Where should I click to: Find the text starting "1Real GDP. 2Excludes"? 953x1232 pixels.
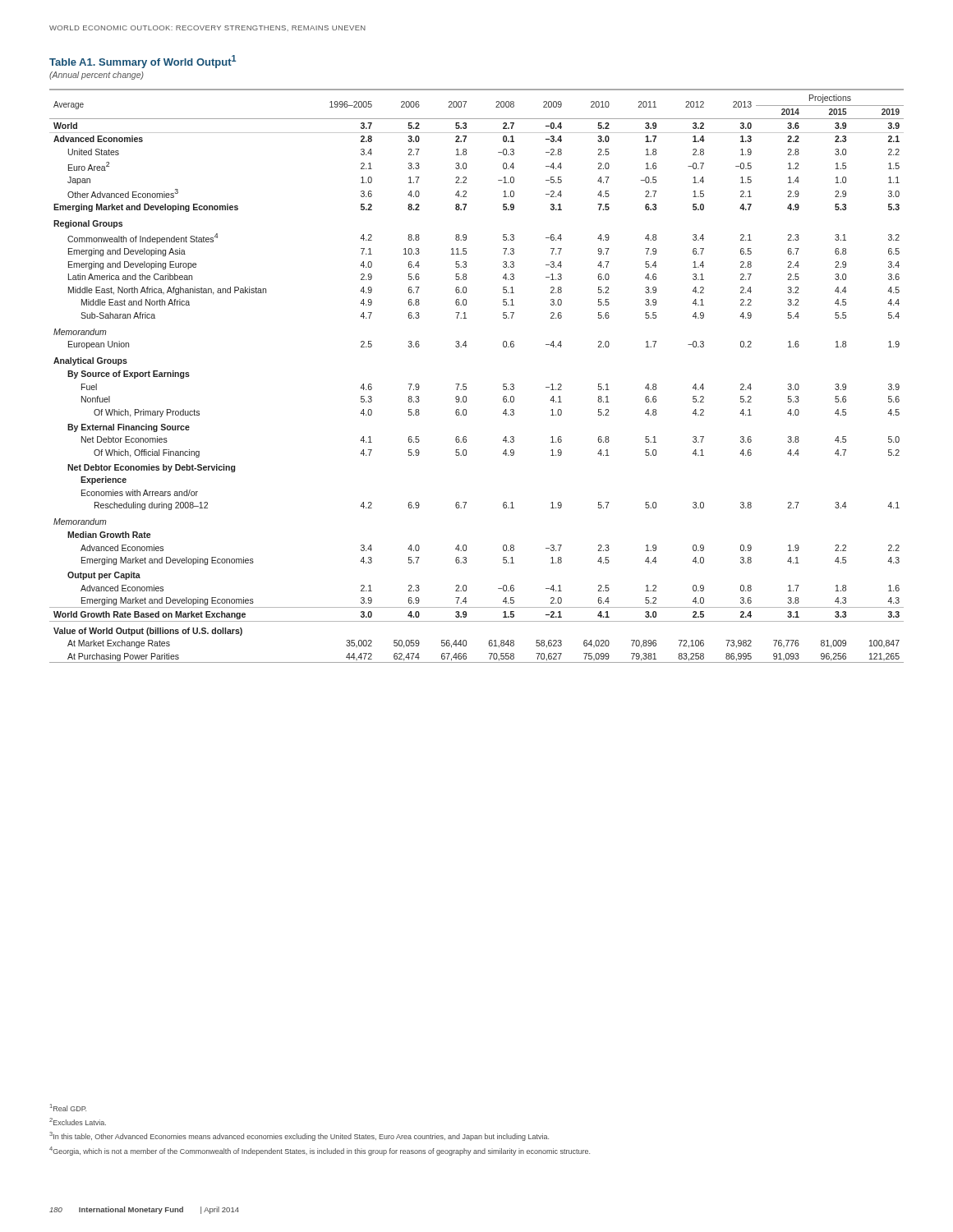click(320, 1129)
